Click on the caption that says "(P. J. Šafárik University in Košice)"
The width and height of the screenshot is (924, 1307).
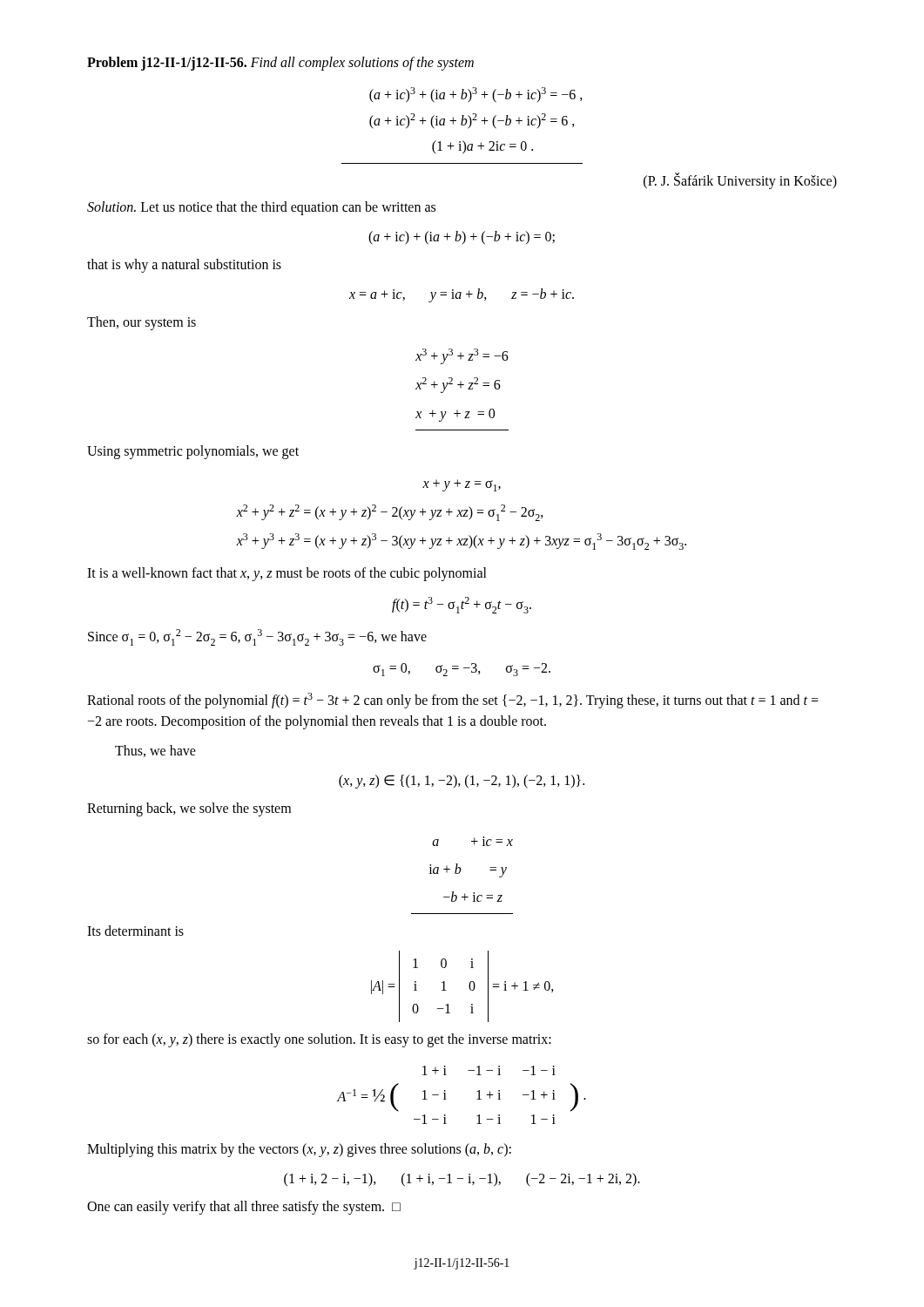pyautogui.click(x=740, y=181)
